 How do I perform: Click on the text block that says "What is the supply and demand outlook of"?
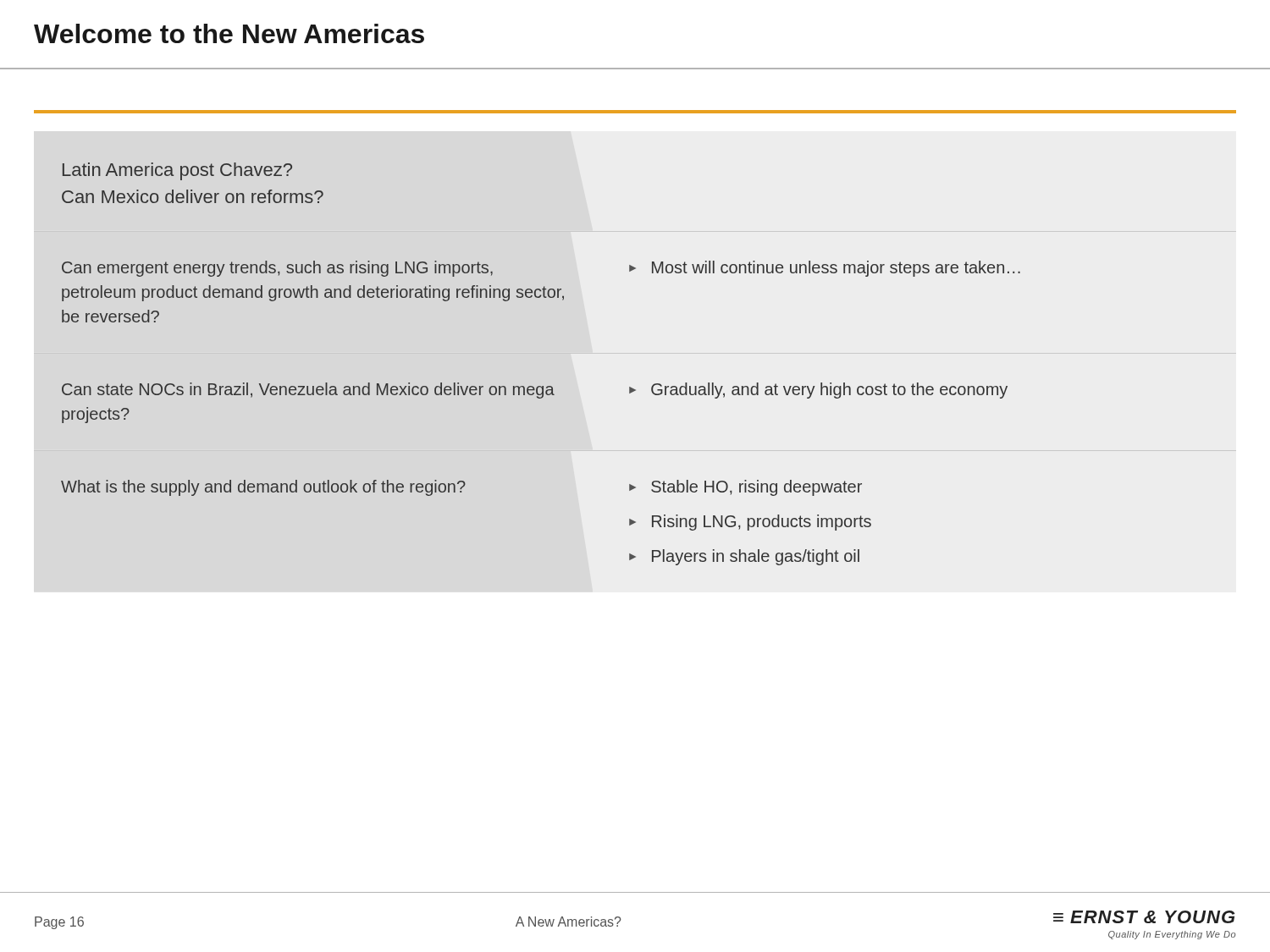click(263, 486)
